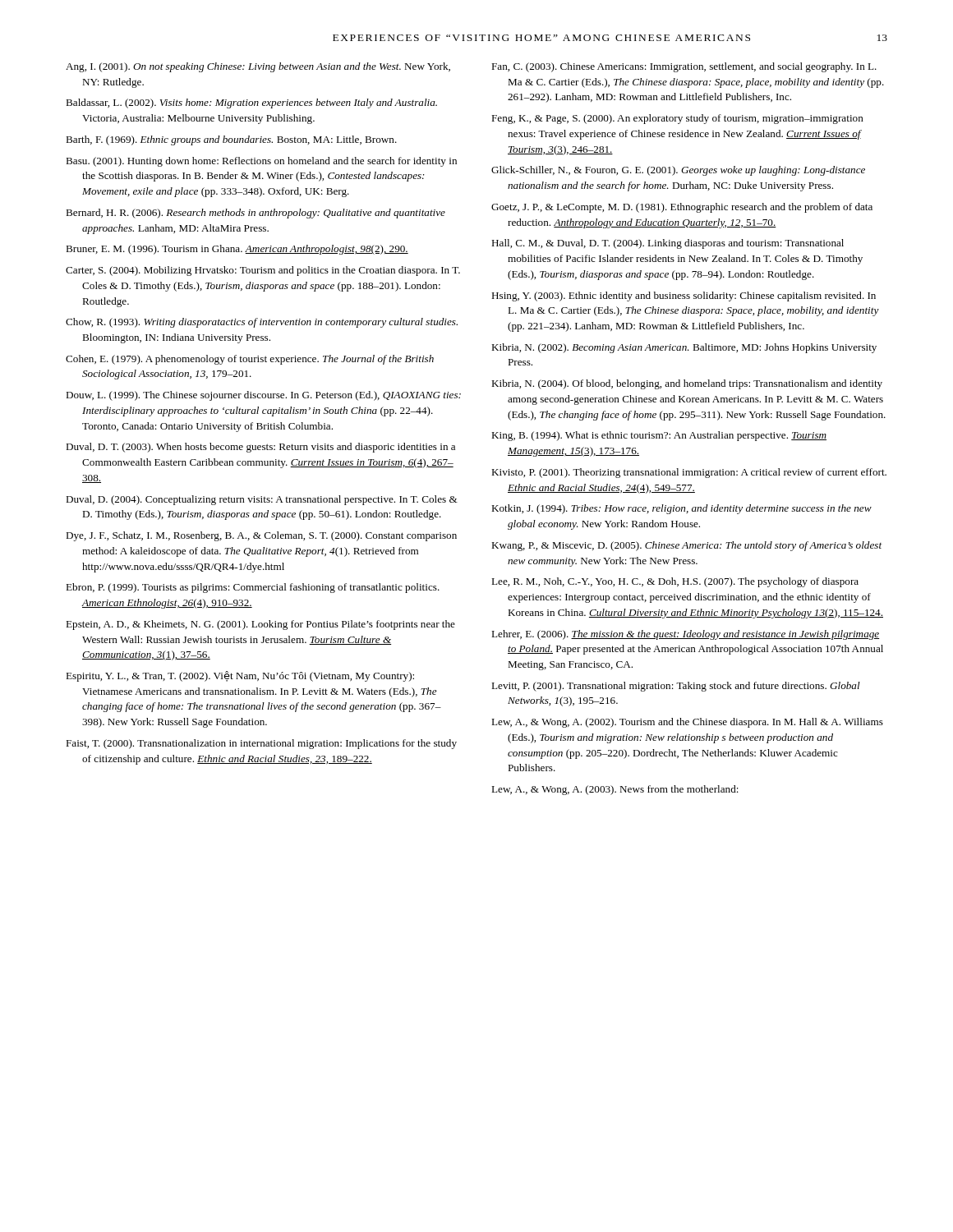Click the passage that begins "Lee, R. M.,"

click(x=687, y=597)
